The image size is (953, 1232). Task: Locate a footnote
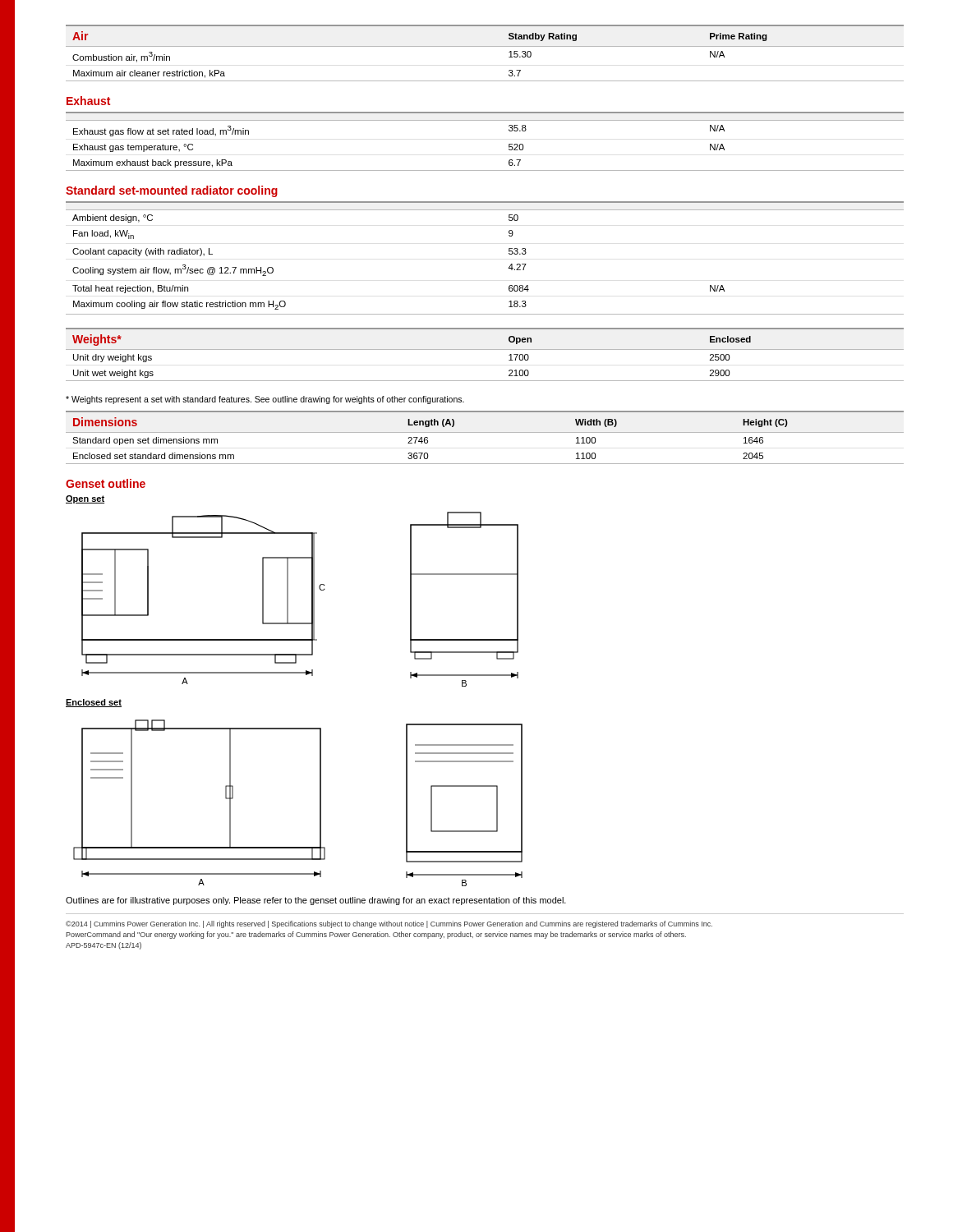pyautogui.click(x=265, y=399)
